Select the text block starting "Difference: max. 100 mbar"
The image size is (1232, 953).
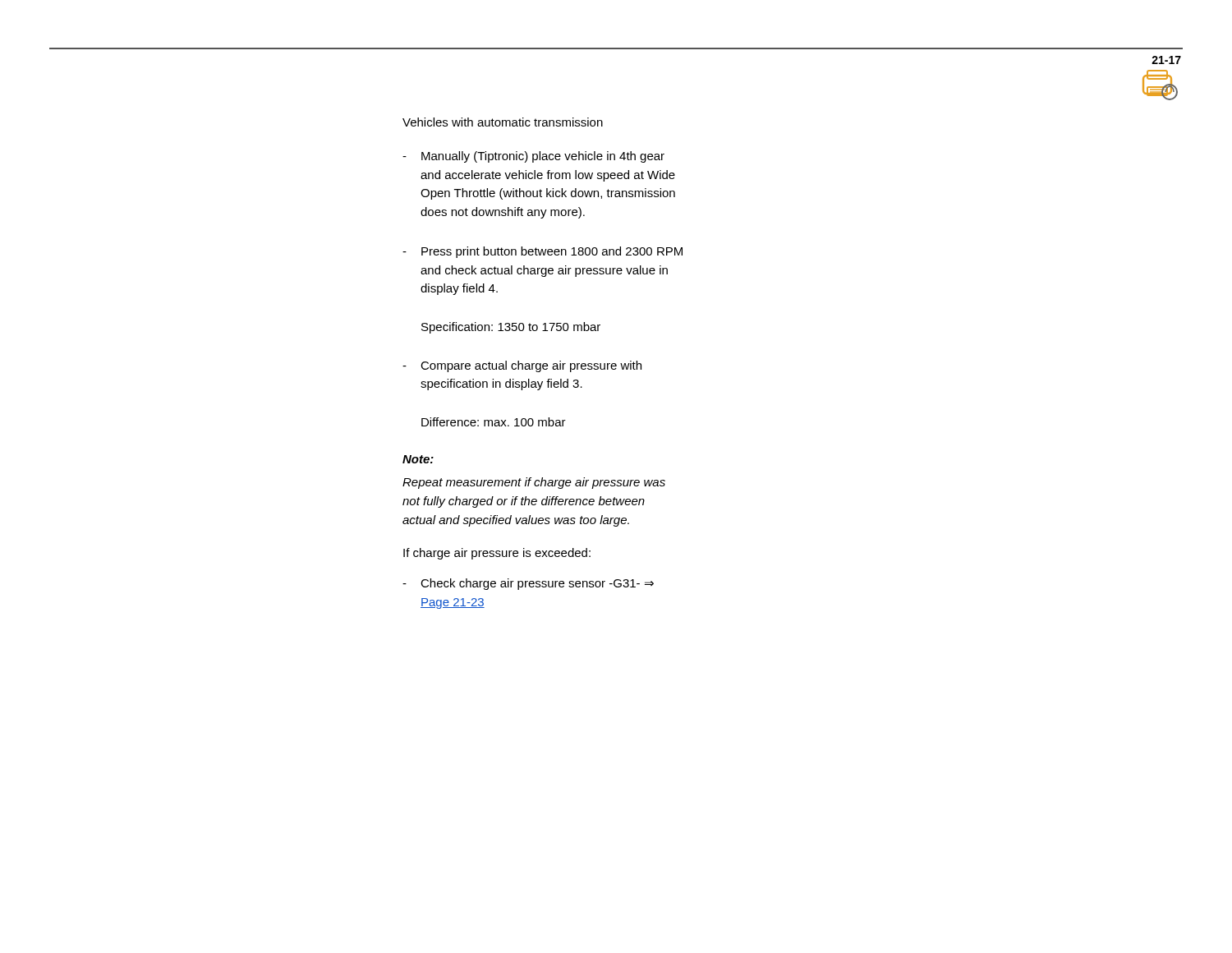(493, 421)
